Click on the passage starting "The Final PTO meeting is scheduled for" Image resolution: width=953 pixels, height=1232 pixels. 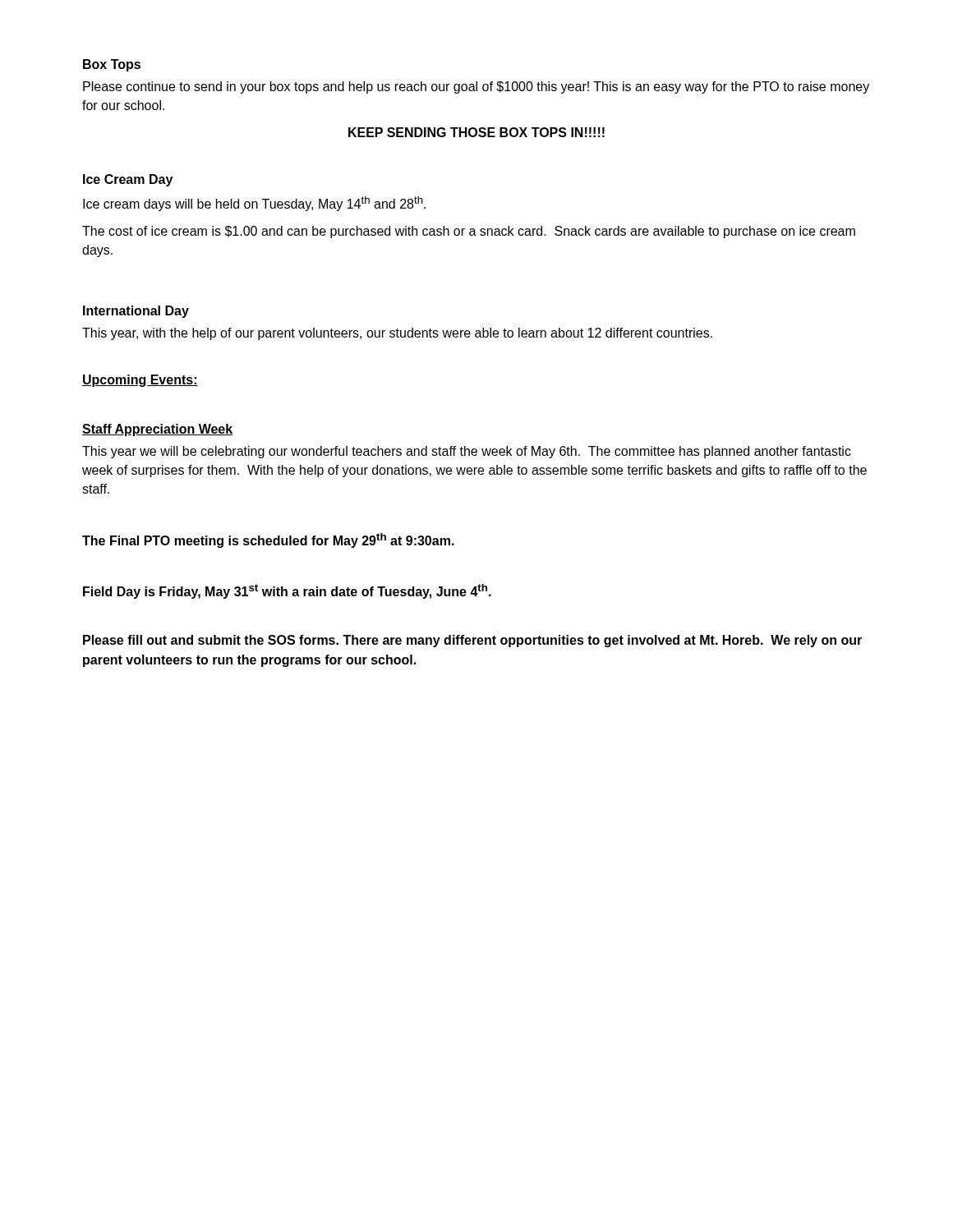268,539
